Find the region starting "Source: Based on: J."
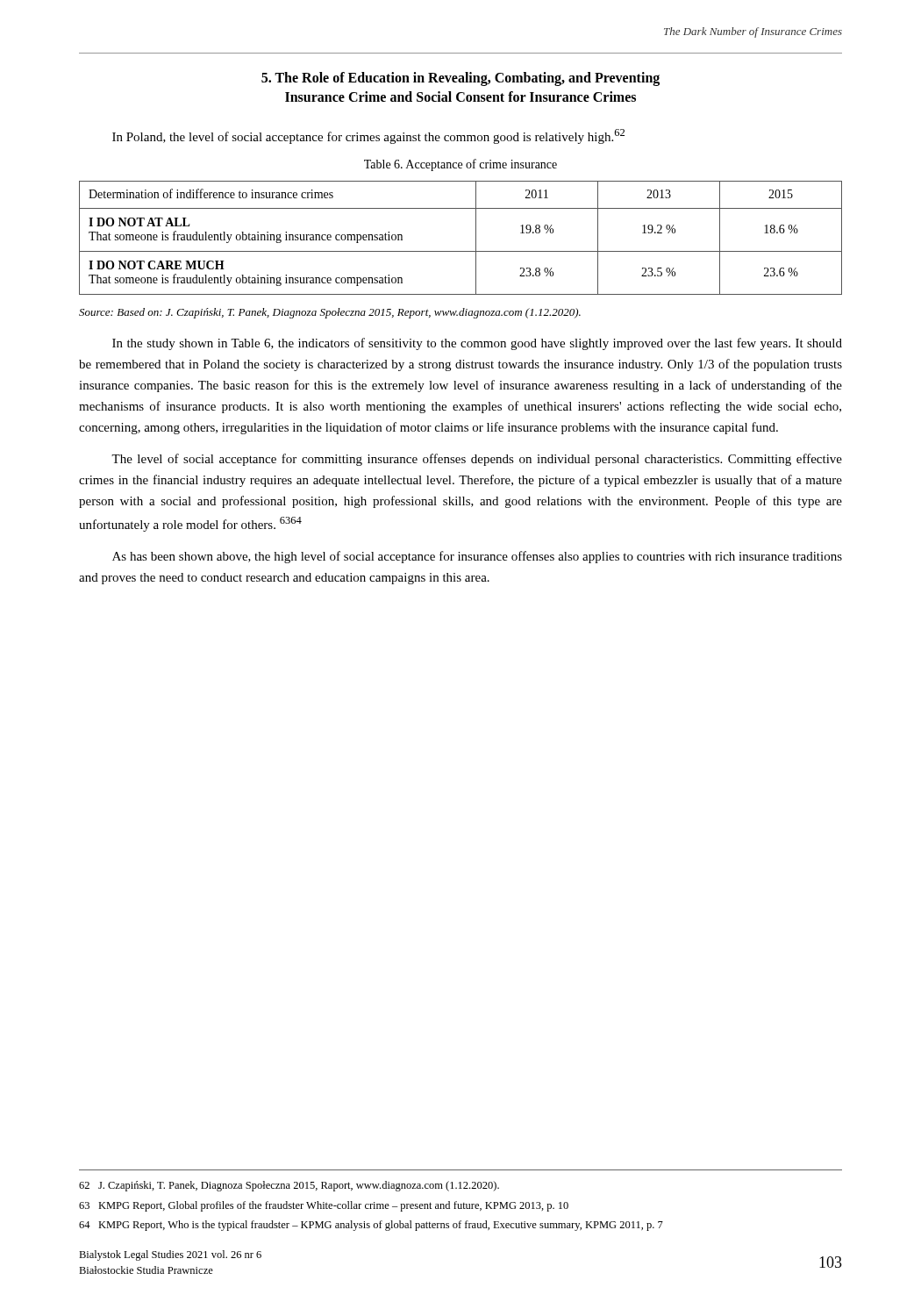The width and height of the screenshot is (921, 1316). [x=330, y=312]
